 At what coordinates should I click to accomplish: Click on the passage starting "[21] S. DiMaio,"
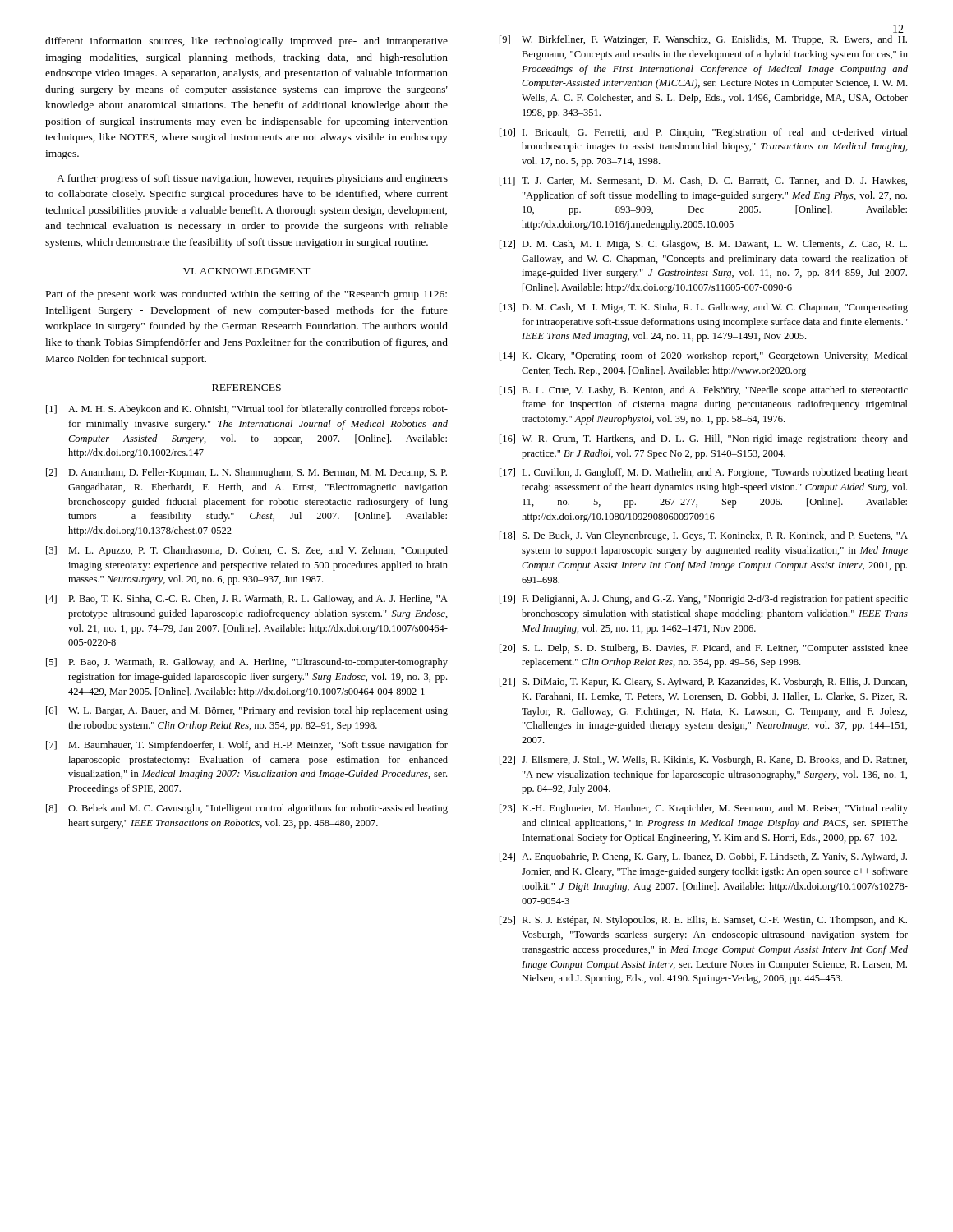click(703, 712)
